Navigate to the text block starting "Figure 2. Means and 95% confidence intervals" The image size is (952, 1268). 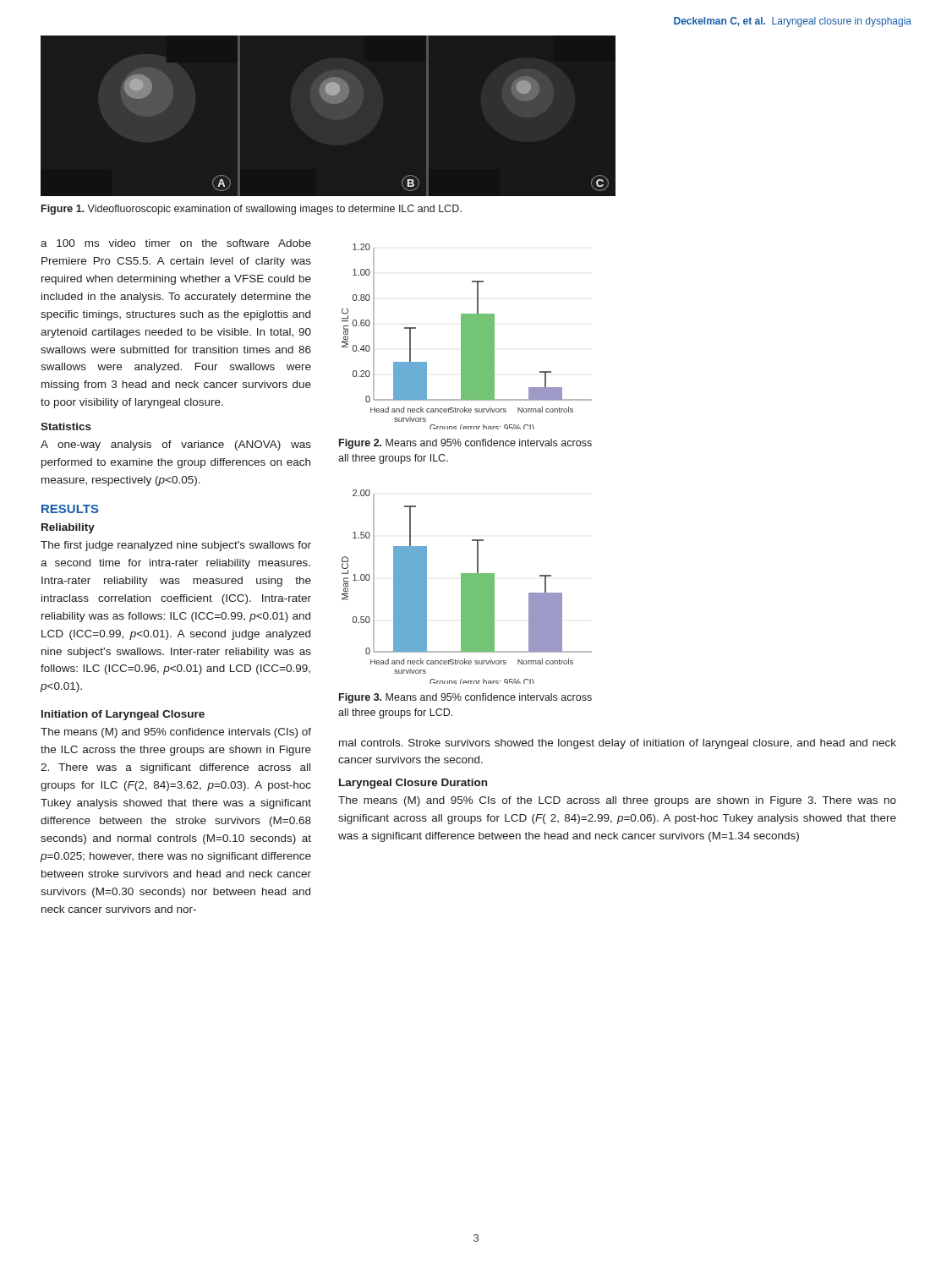pyautogui.click(x=465, y=451)
